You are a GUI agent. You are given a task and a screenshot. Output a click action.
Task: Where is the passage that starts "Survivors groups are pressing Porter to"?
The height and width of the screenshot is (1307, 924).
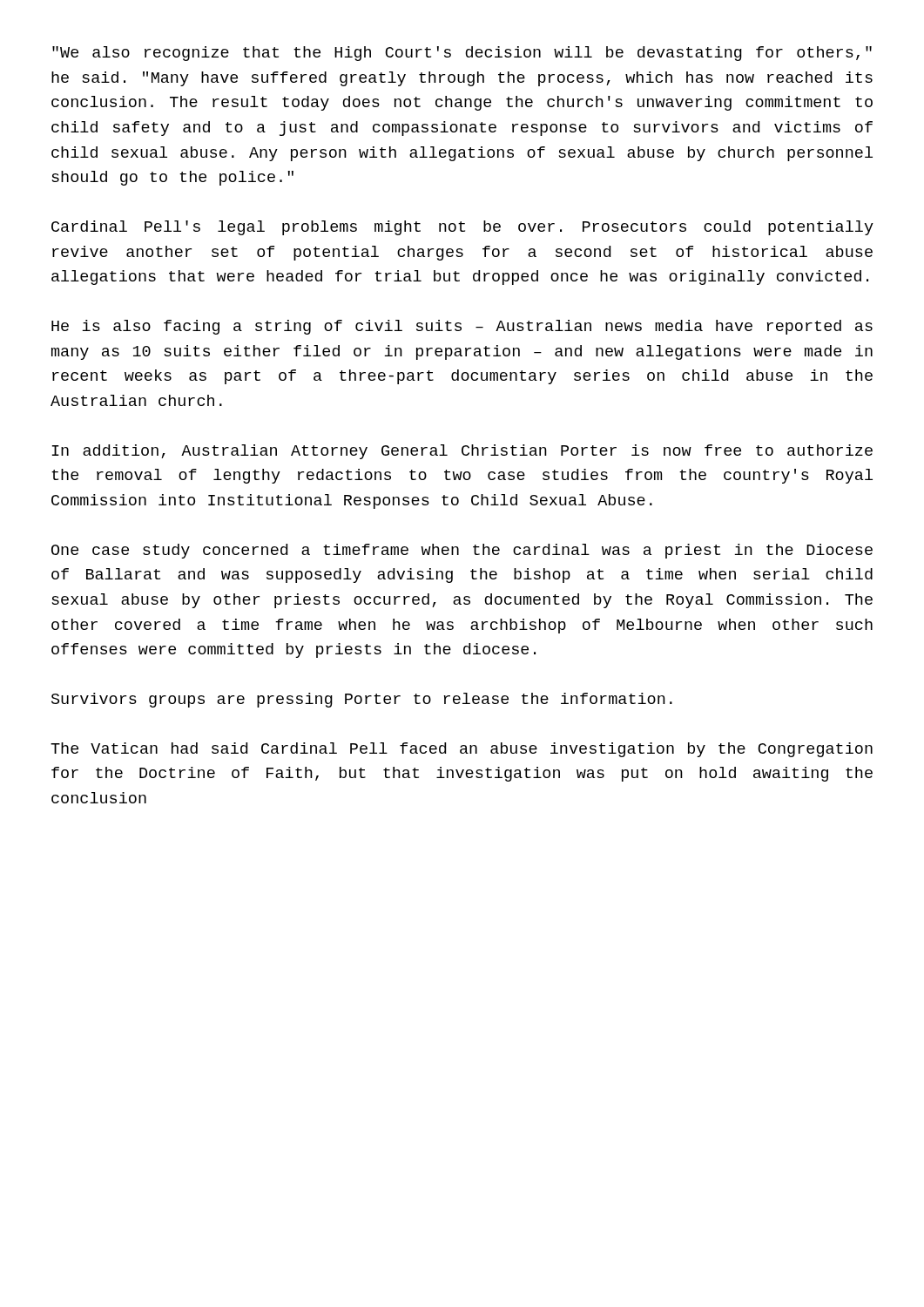pyautogui.click(x=363, y=700)
